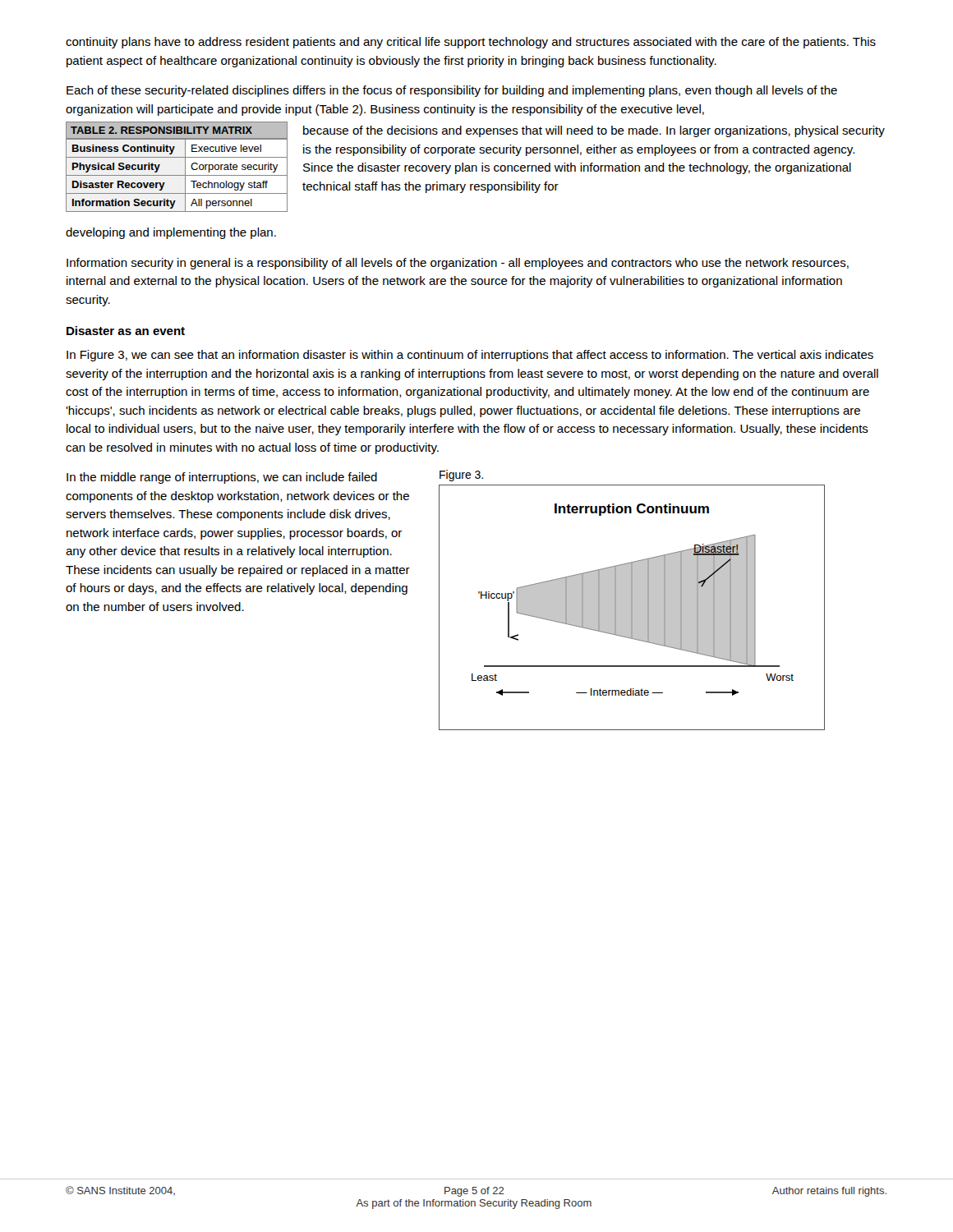
Task: Navigate to the text starting "developing and implementing"
Action: click(x=171, y=232)
